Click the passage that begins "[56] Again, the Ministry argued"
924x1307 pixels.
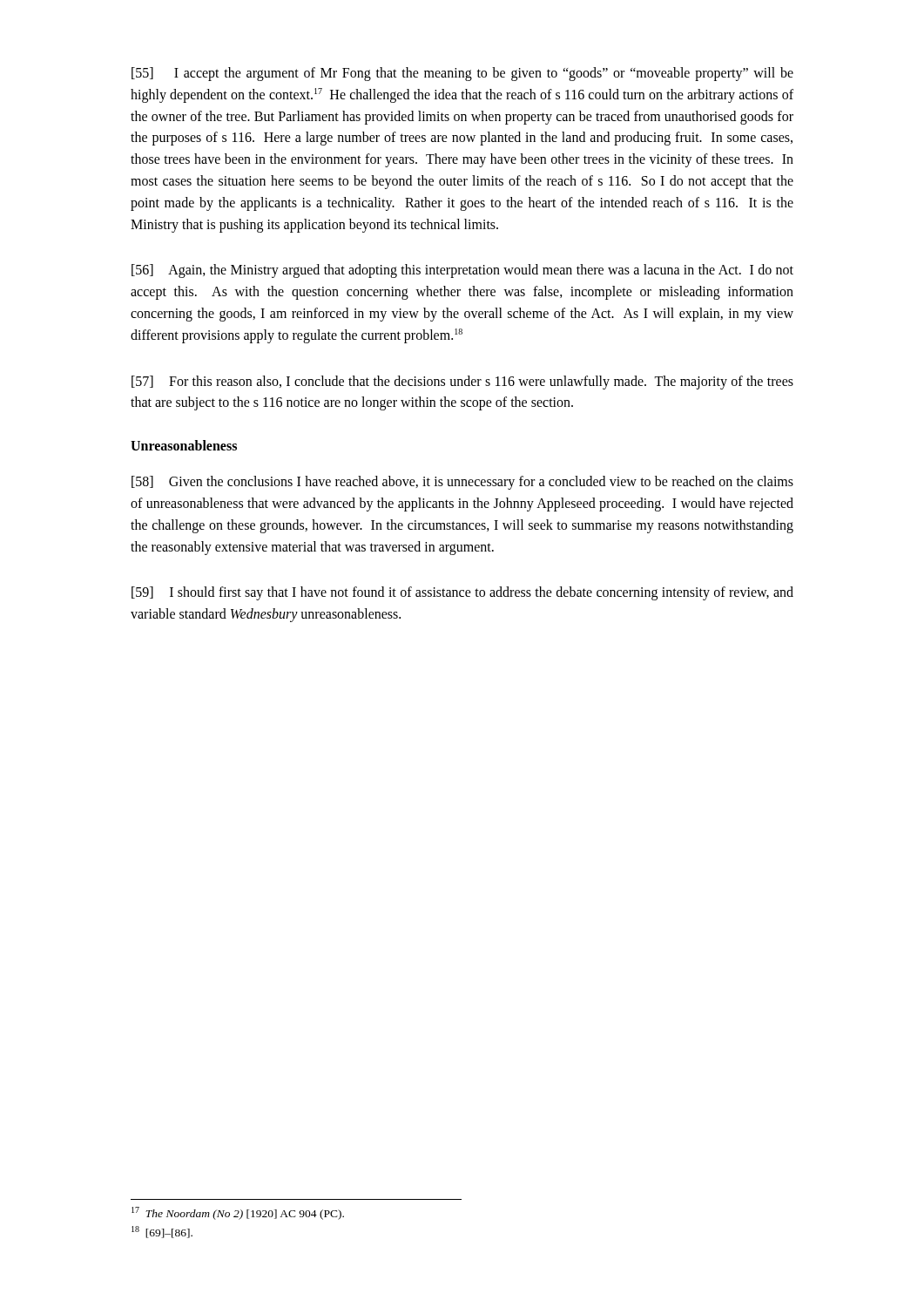pyautogui.click(x=462, y=302)
